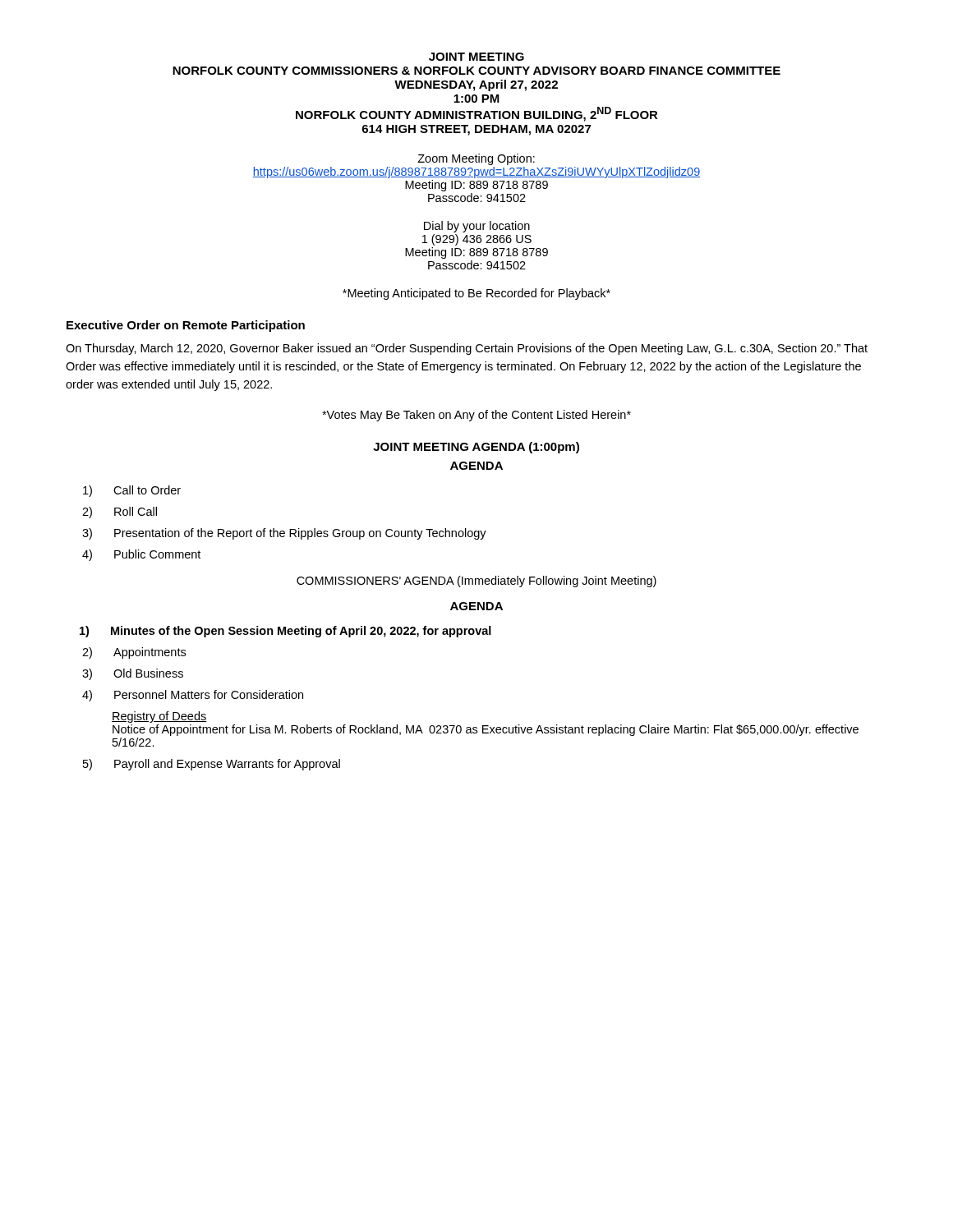Locate the text block starting "COMMISSIONERS' AGENDA (Immediately"
Screen dimensions: 1232x953
point(476,581)
